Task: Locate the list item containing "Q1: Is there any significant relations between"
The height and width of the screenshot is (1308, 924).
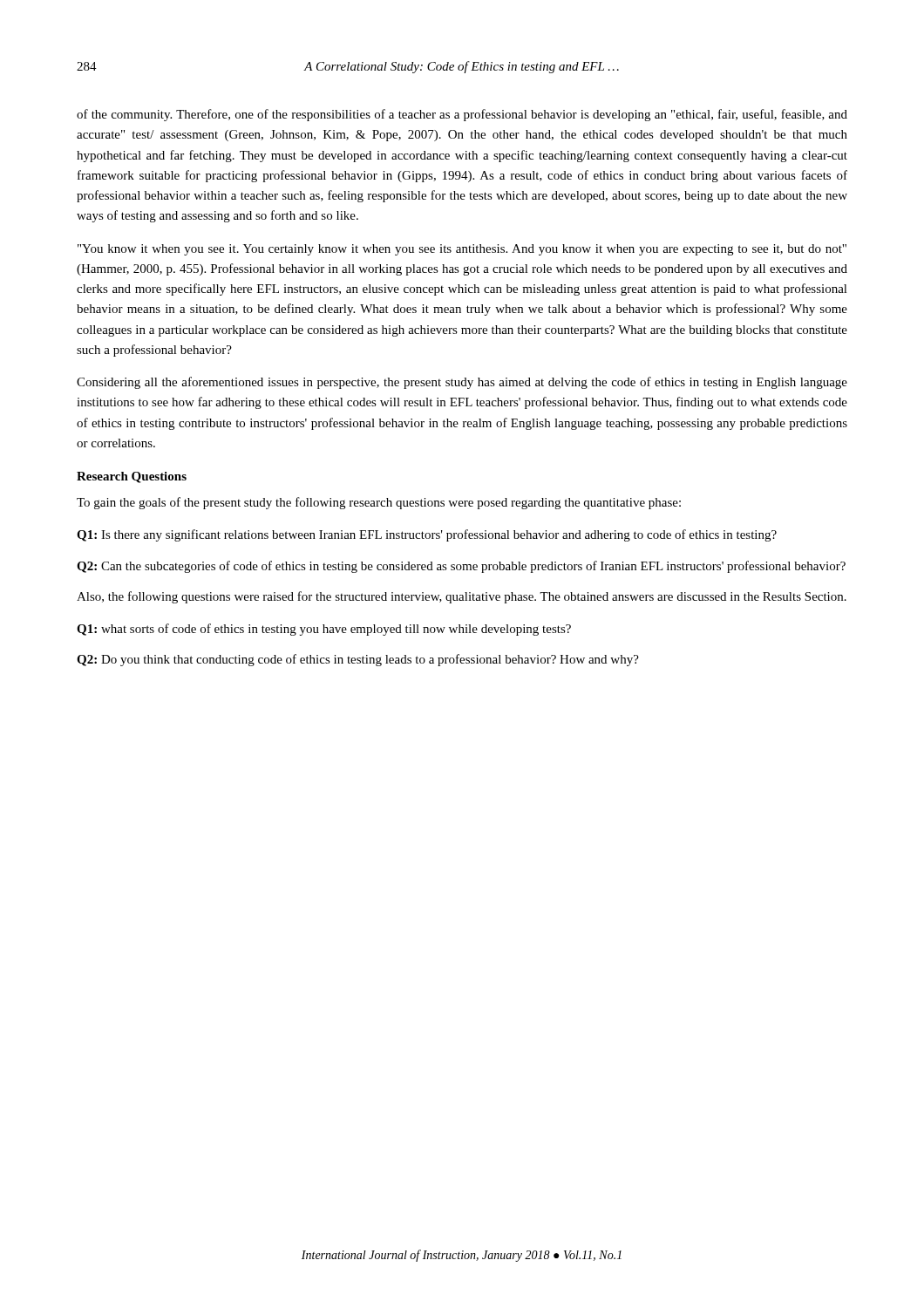Action: [x=427, y=535]
